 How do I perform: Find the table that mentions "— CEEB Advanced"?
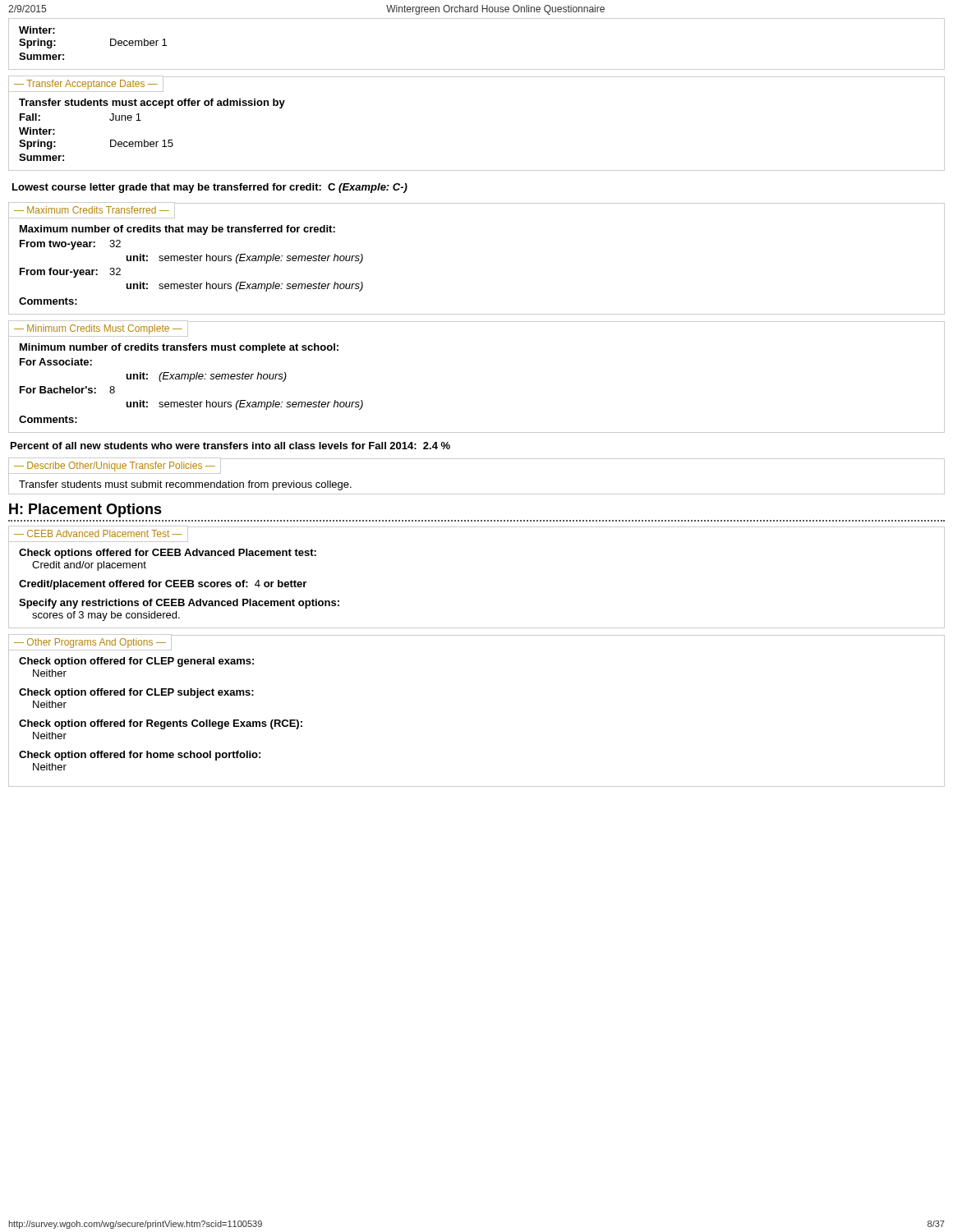pyautogui.click(x=476, y=577)
